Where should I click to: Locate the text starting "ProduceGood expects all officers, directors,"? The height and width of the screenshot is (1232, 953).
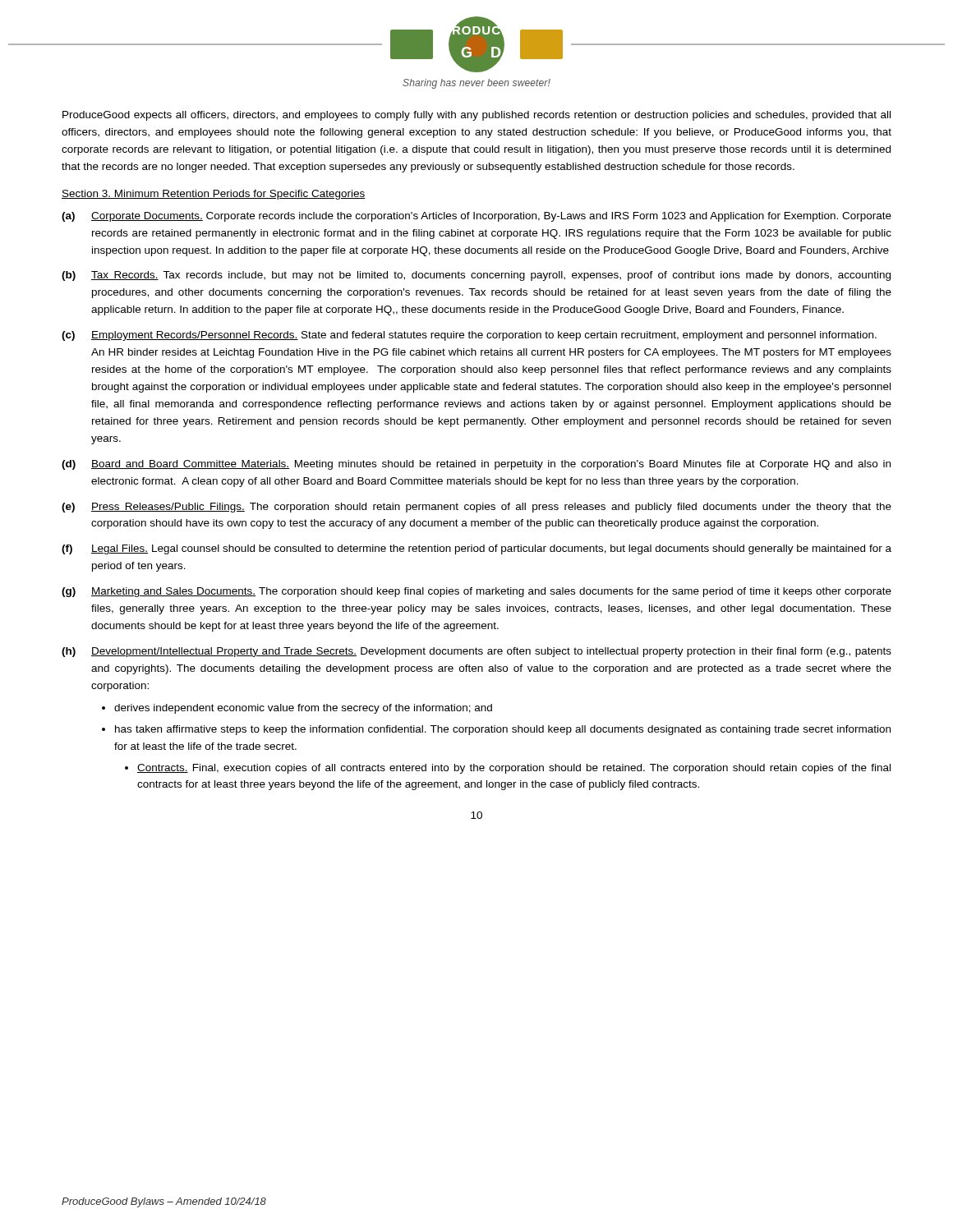click(x=476, y=140)
